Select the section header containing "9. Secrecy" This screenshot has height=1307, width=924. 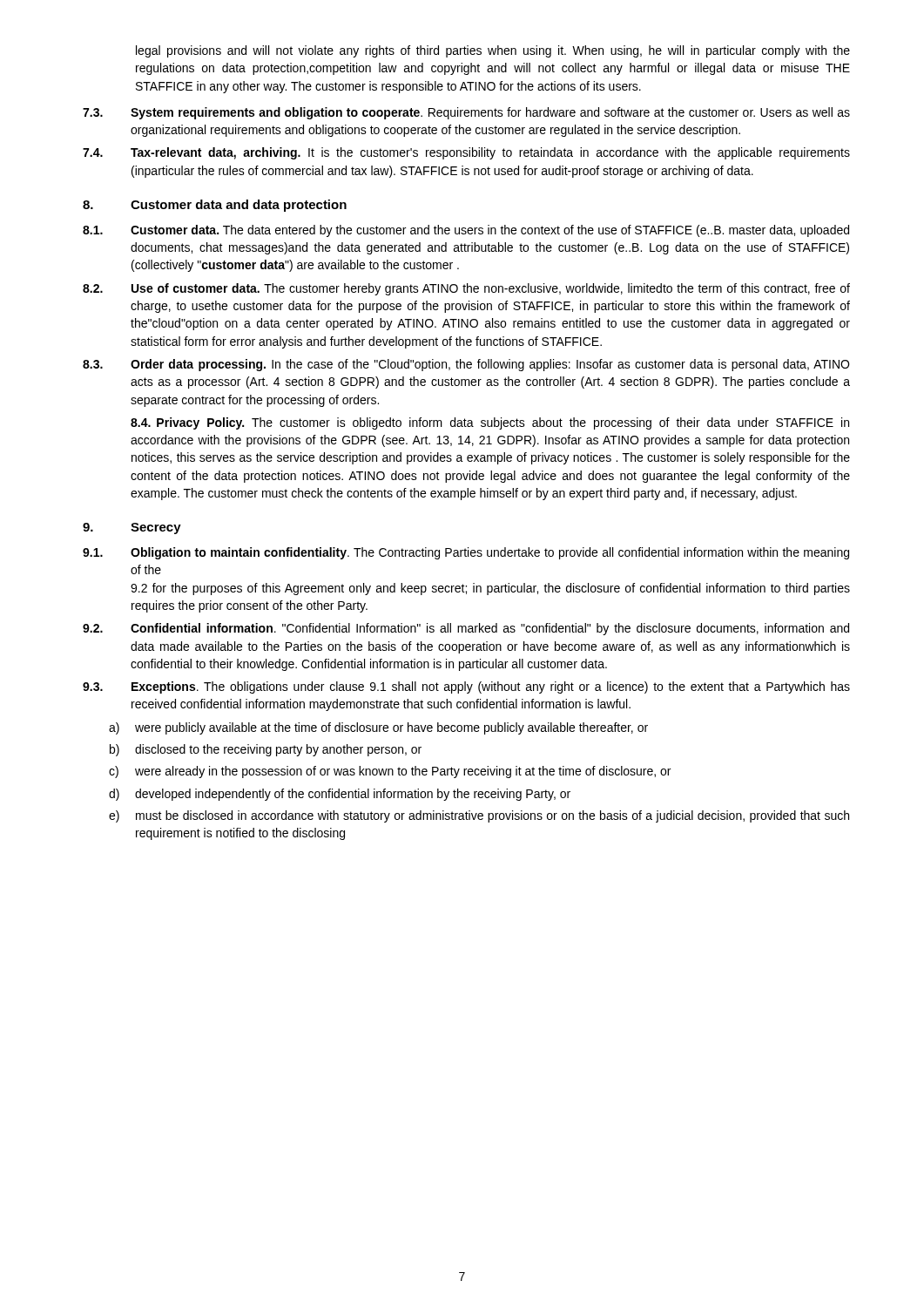[132, 527]
